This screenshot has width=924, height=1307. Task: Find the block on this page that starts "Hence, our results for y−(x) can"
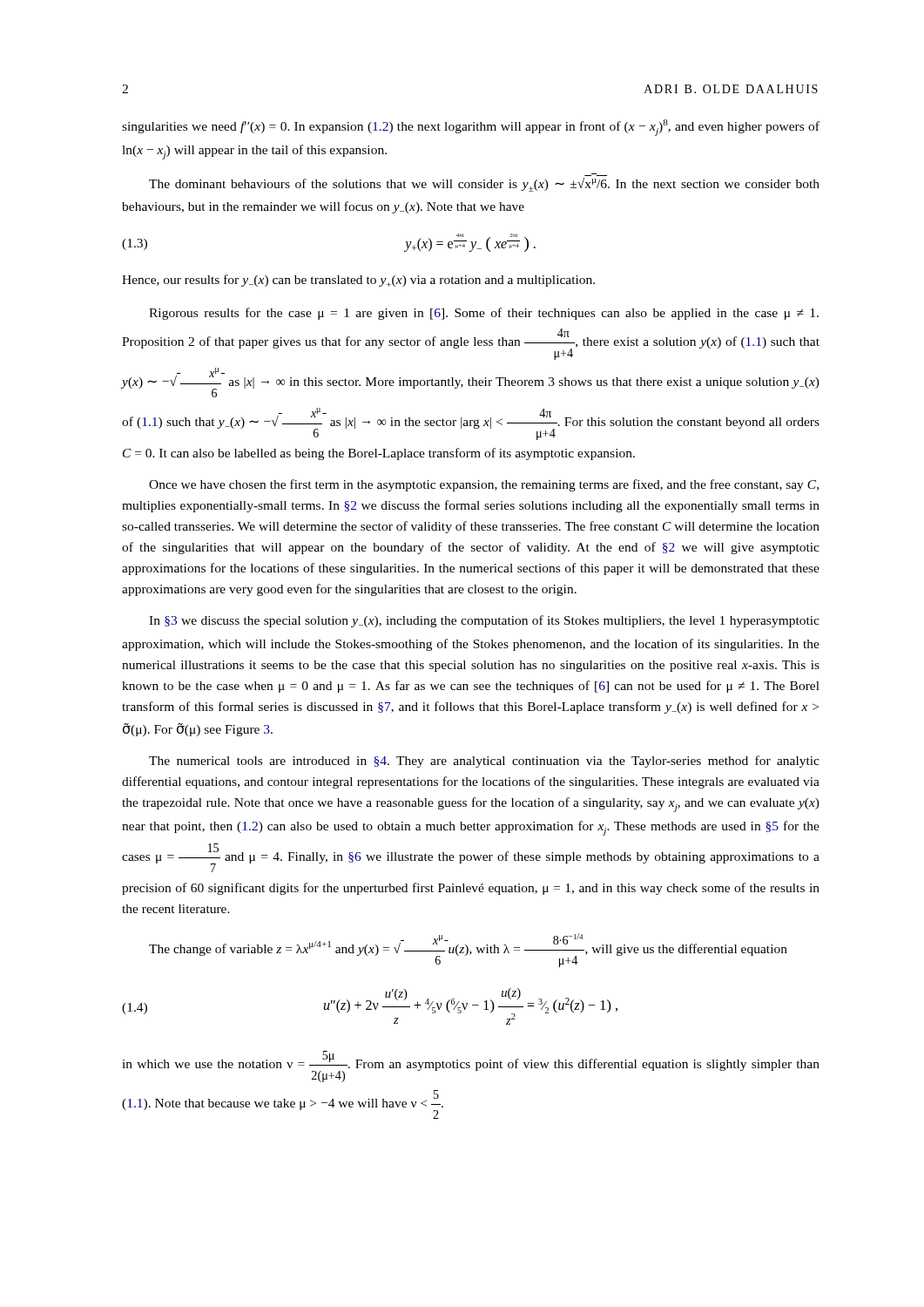tap(471, 281)
